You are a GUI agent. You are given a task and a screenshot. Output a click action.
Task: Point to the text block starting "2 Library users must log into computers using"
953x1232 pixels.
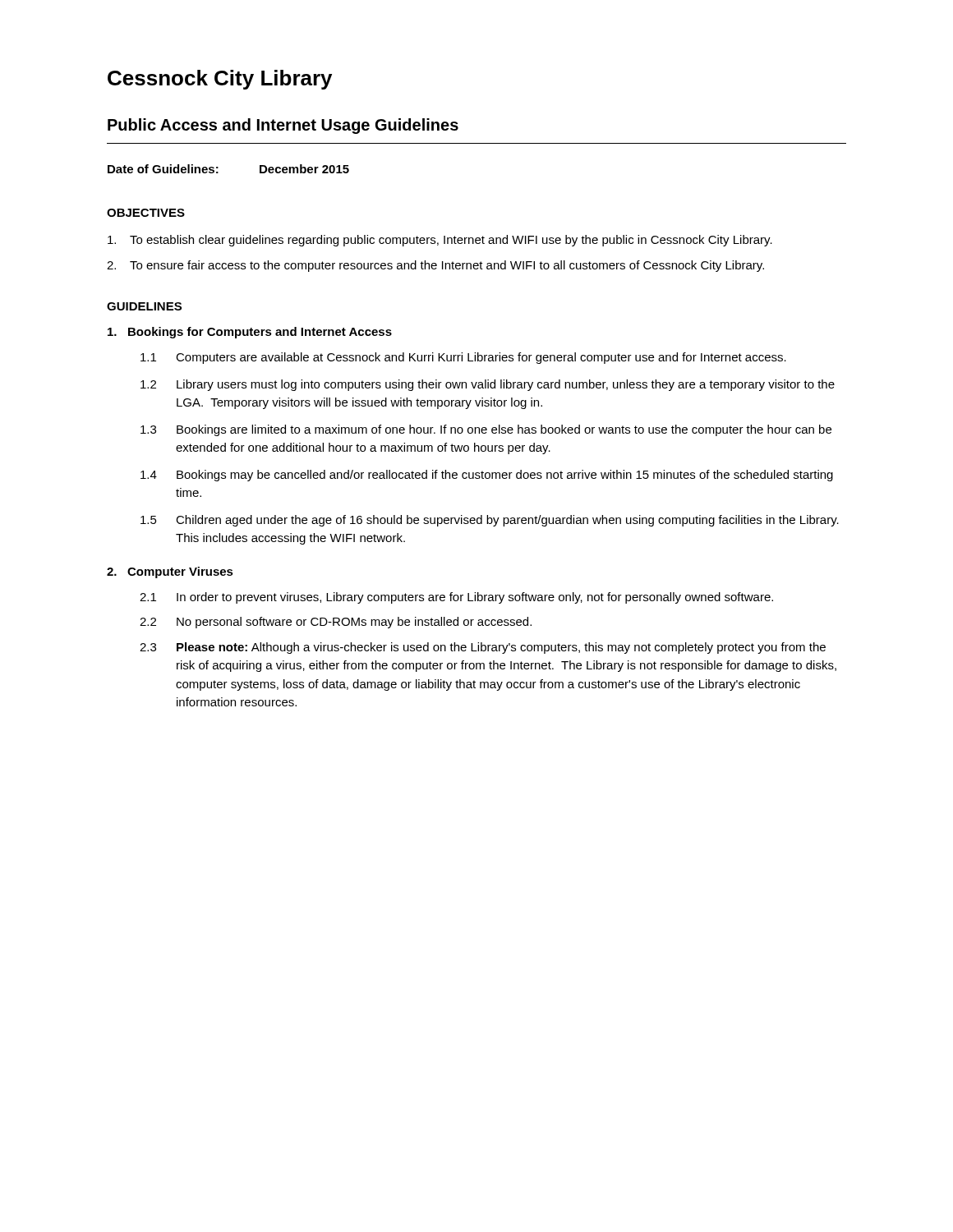pos(493,393)
